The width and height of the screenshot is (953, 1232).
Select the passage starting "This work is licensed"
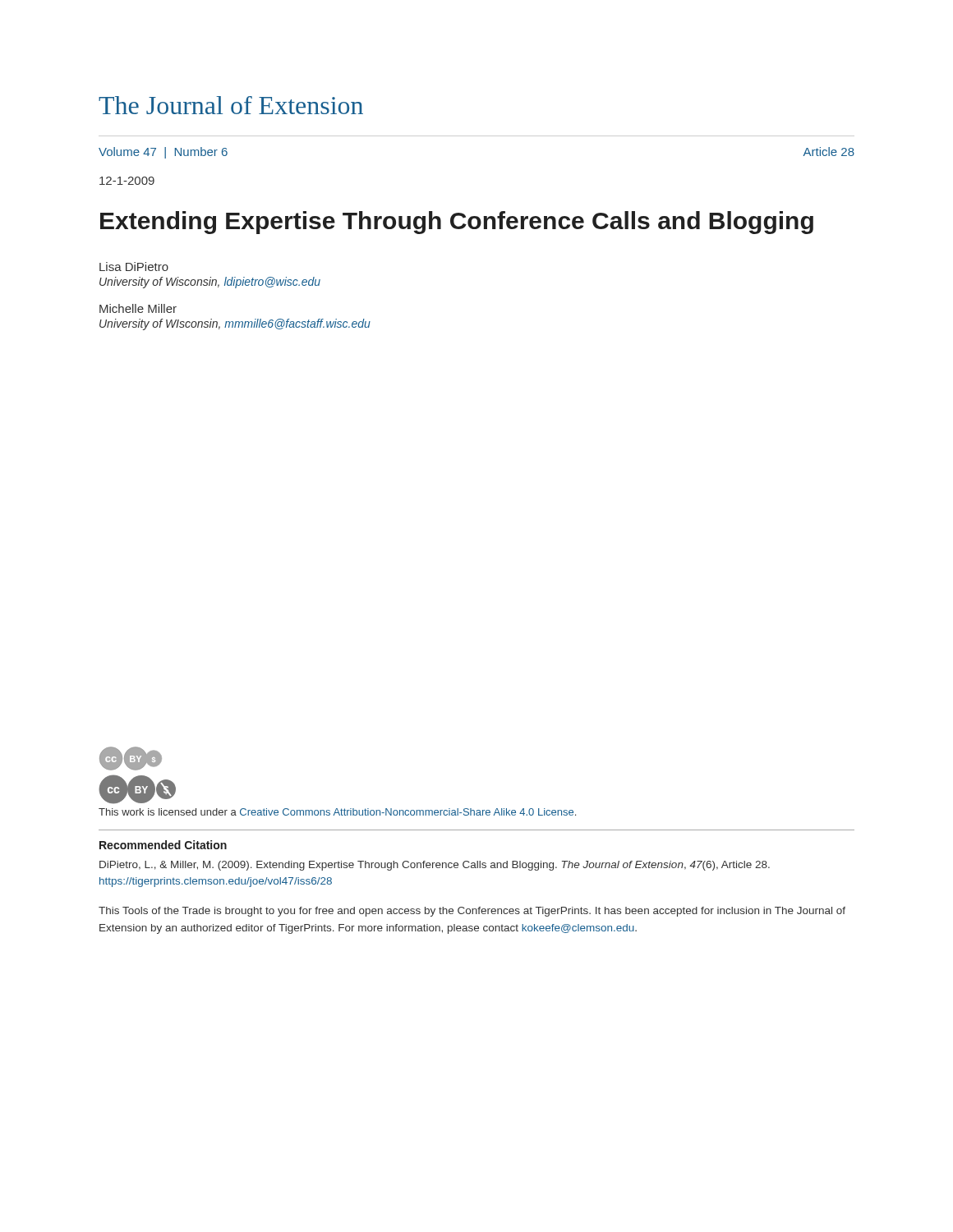pyautogui.click(x=338, y=812)
